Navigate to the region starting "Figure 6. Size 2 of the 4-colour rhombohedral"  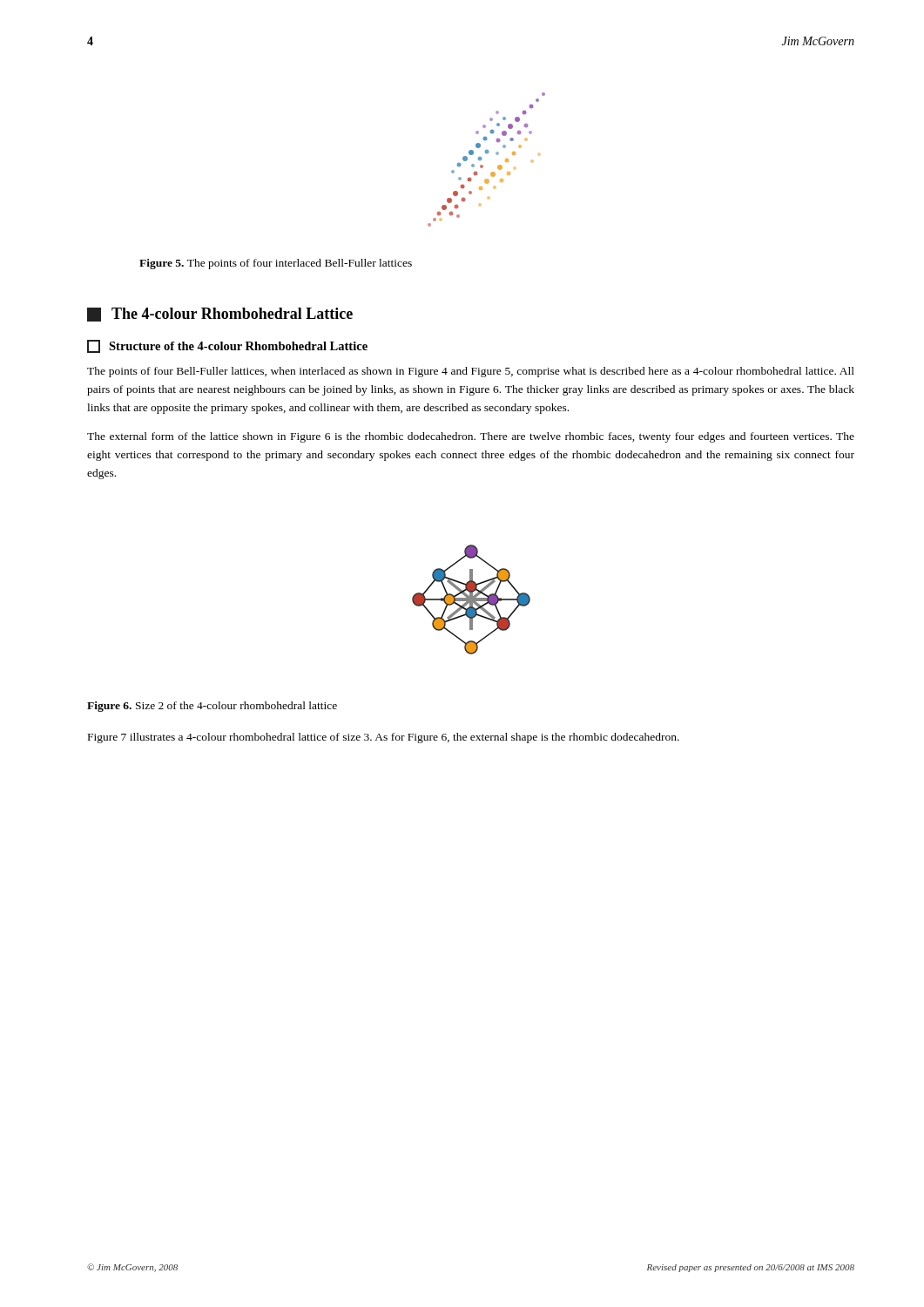coord(212,705)
